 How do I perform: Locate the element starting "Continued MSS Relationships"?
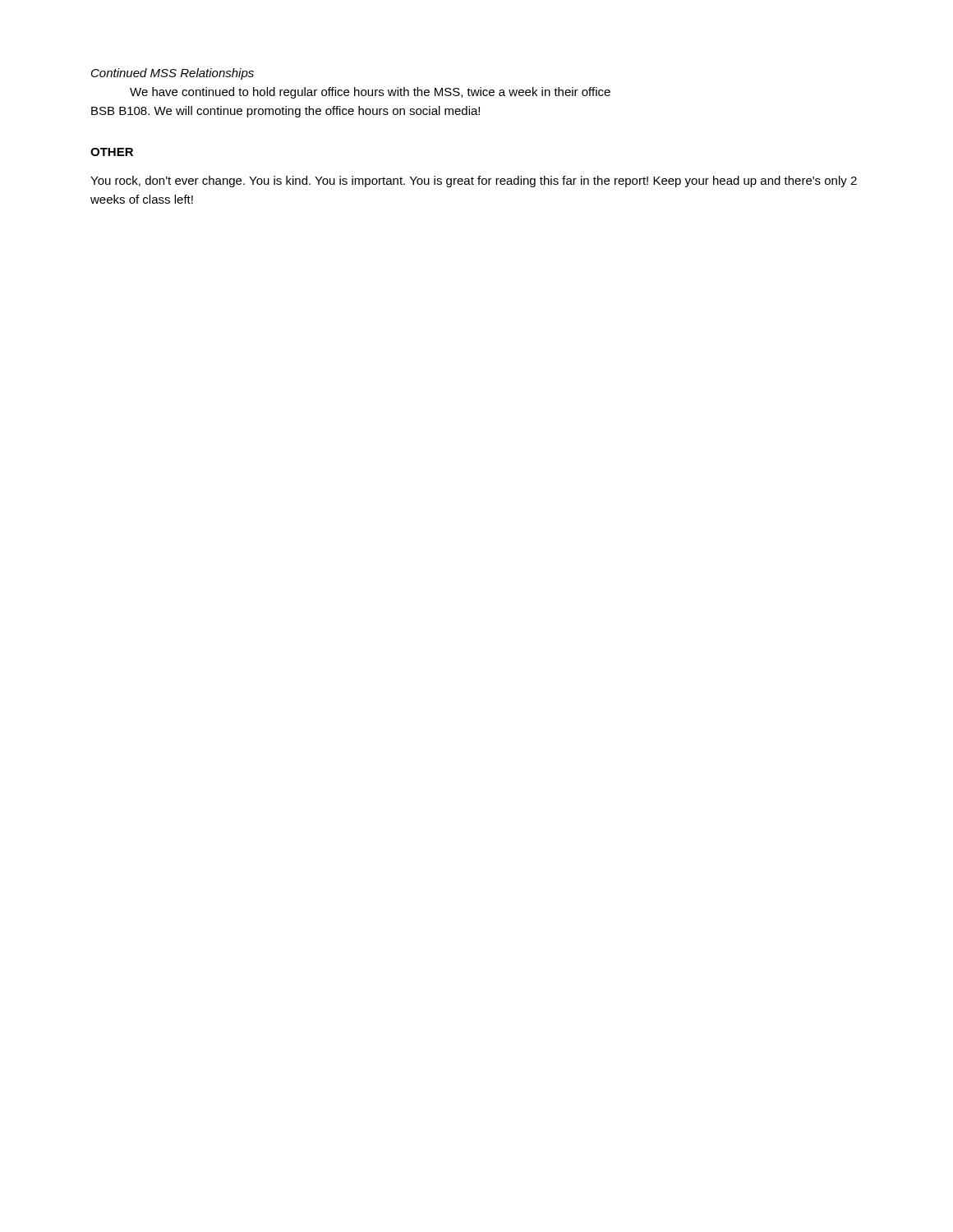click(x=172, y=73)
